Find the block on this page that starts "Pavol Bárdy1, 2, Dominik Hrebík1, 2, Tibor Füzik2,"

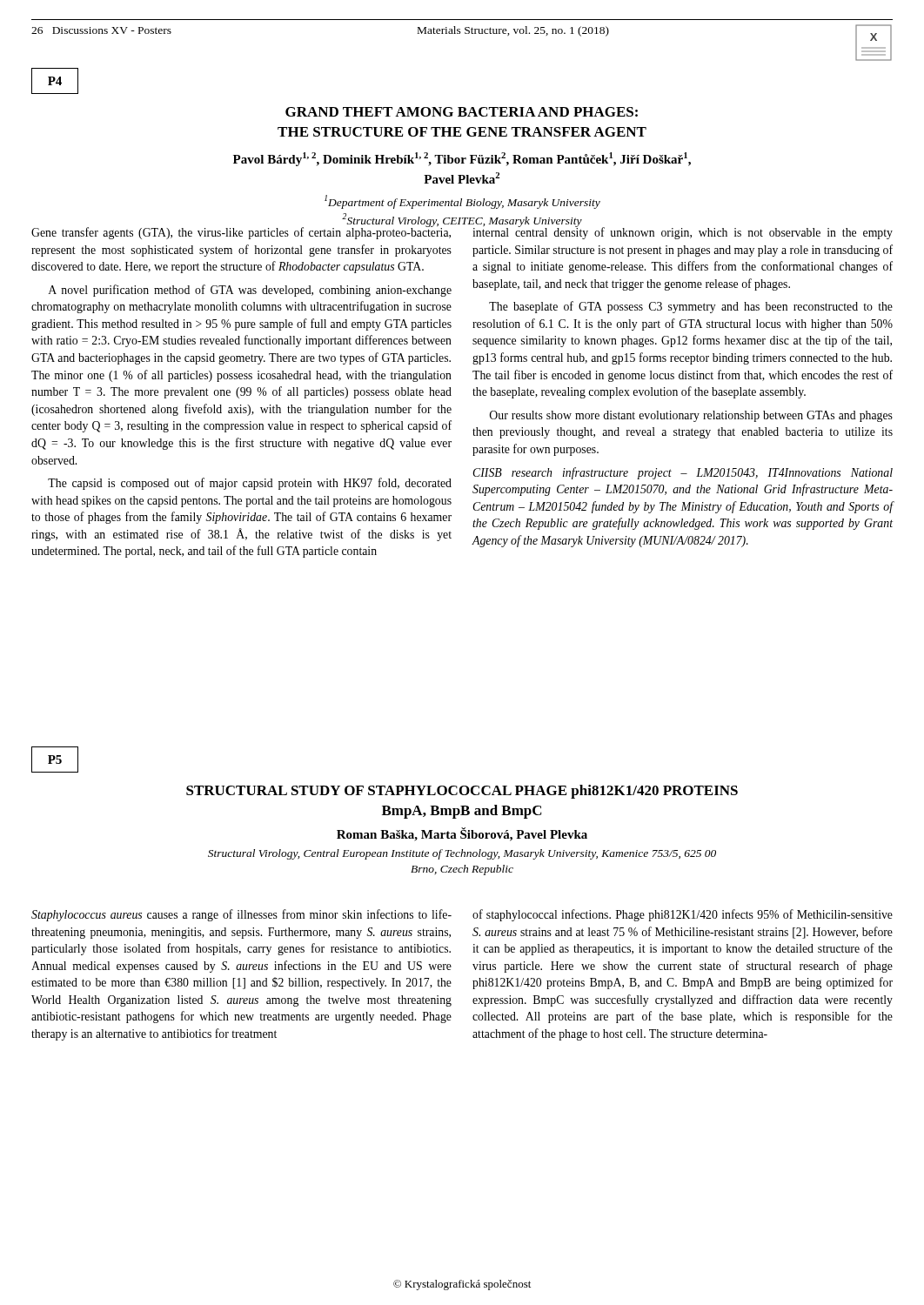pos(462,168)
